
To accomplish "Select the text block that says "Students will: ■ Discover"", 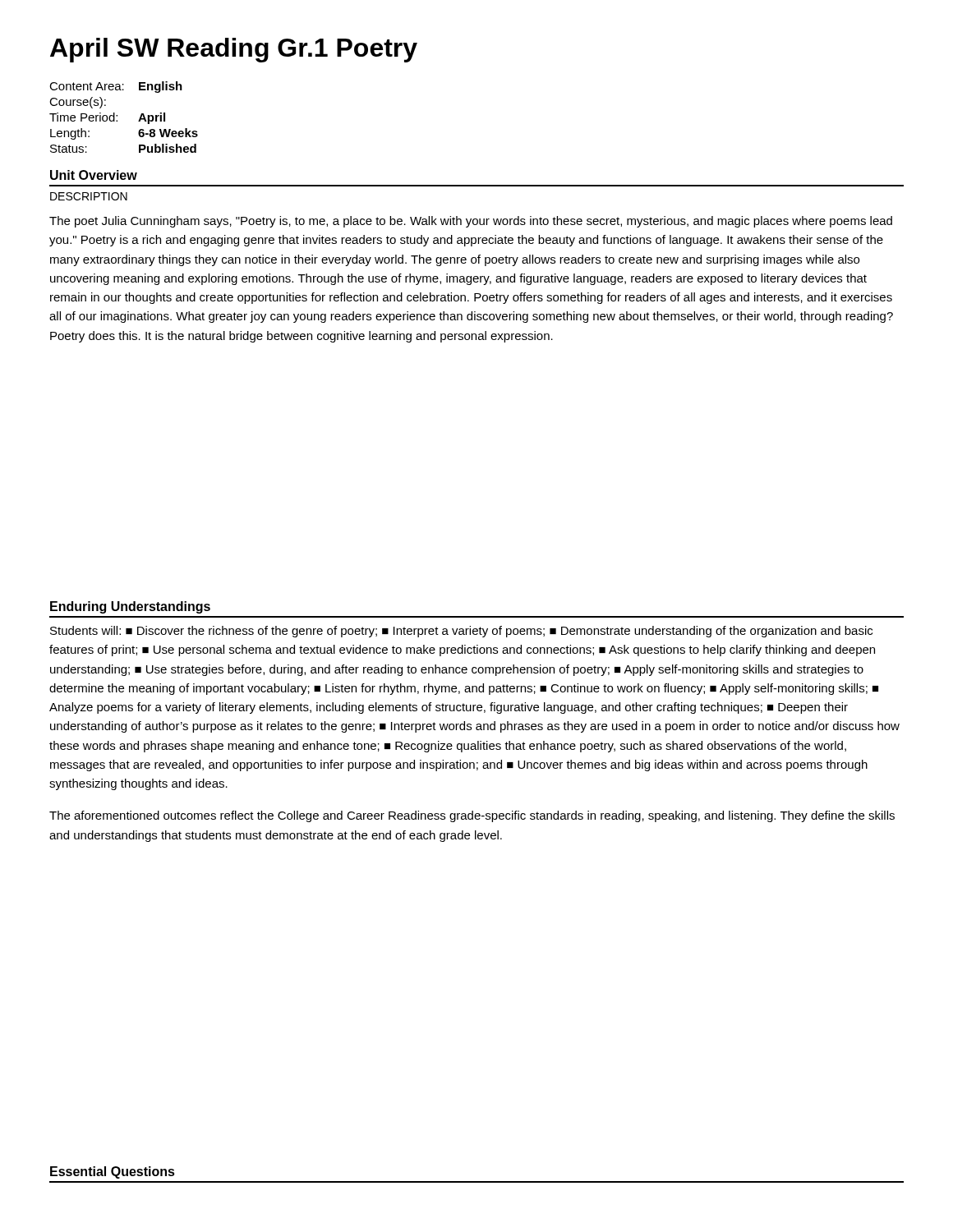I will [476, 707].
